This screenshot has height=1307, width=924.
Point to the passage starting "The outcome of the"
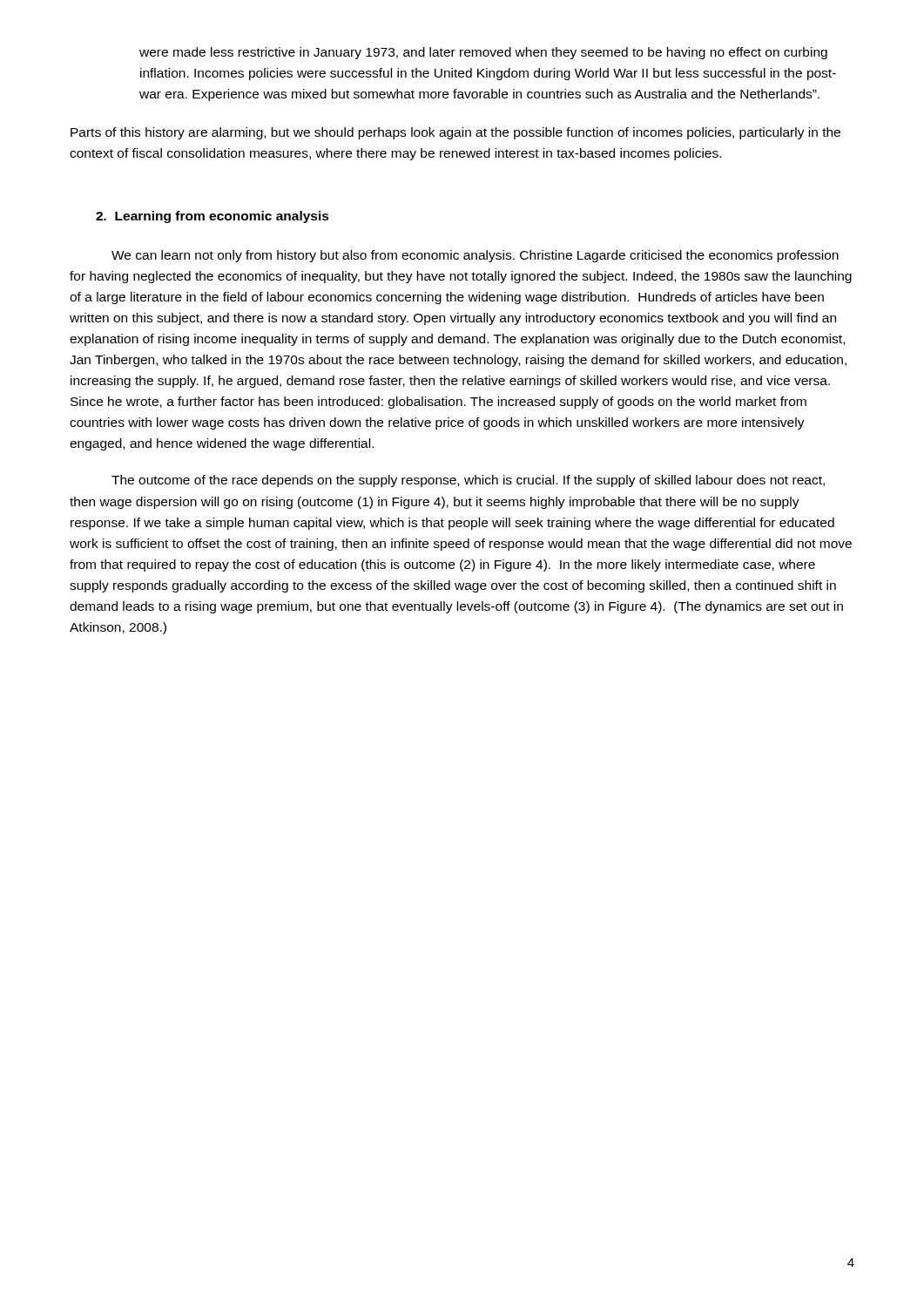tap(461, 553)
